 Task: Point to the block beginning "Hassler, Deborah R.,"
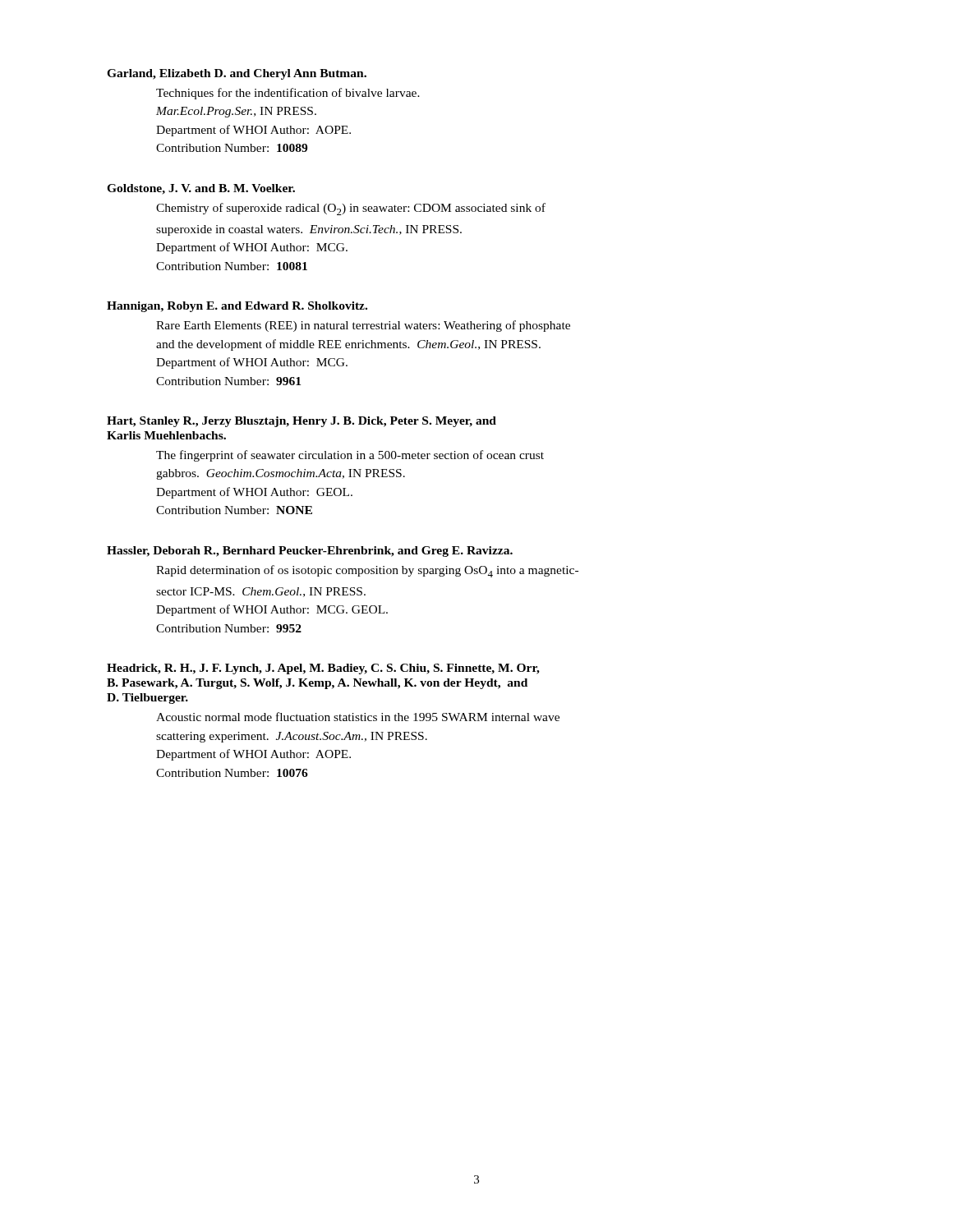pos(310,552)
